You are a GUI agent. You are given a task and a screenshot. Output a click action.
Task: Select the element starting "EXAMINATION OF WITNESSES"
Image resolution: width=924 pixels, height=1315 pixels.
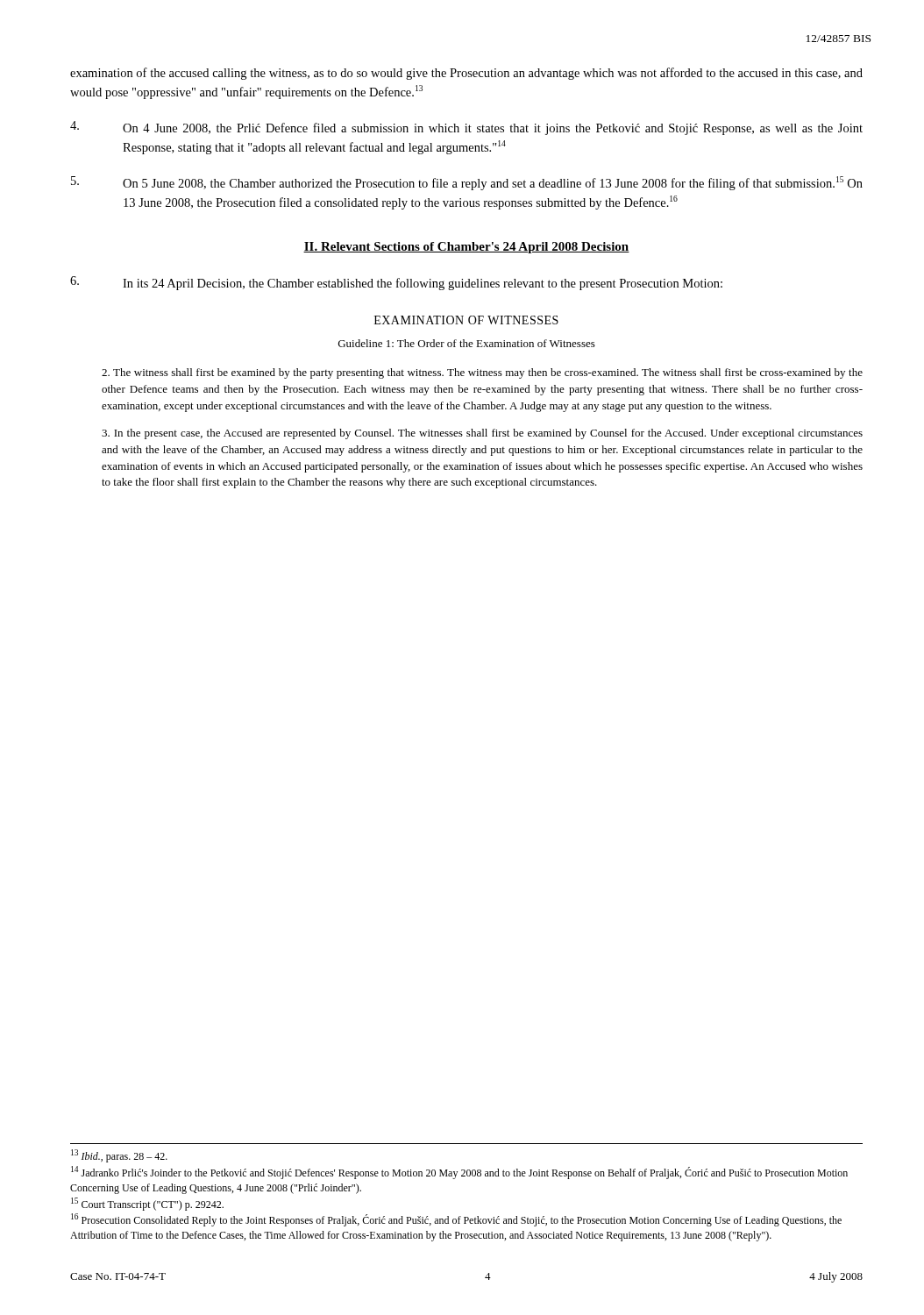[x=466, y=321]
